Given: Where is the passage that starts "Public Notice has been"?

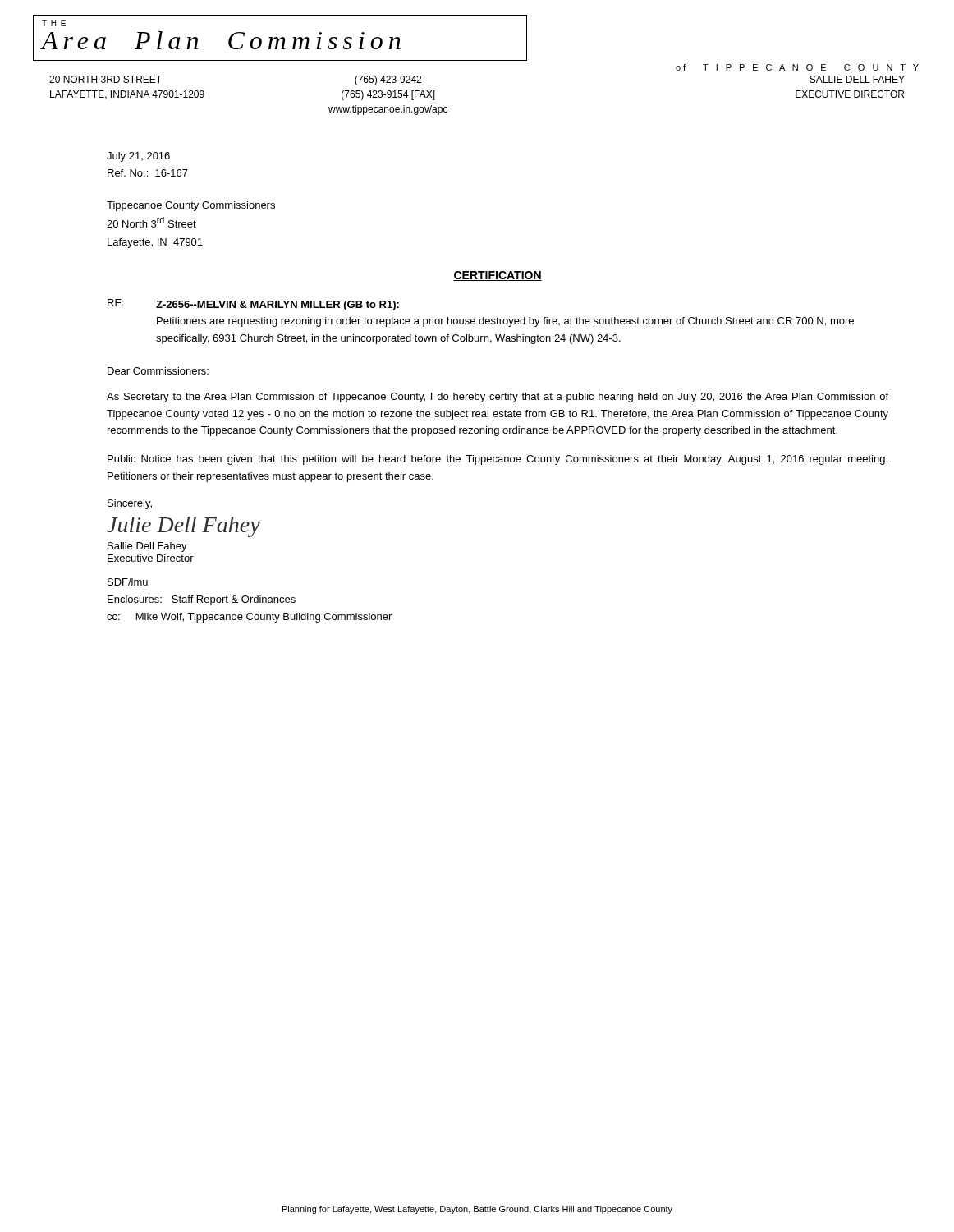Looking at the screenshot, I should click(x=498, y=467).
